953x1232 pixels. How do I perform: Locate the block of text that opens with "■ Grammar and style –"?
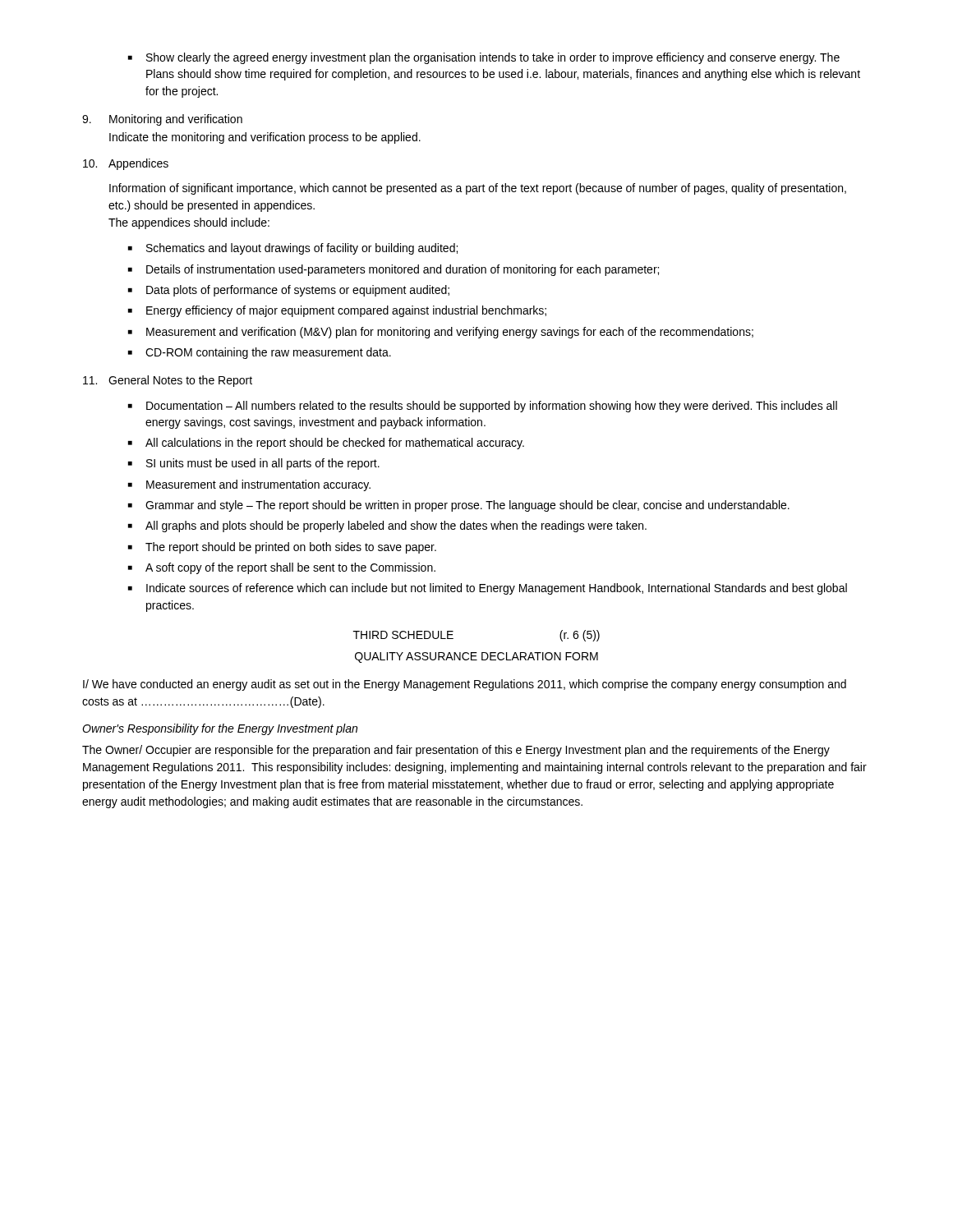pyautogui.click(x=499, y=505)
